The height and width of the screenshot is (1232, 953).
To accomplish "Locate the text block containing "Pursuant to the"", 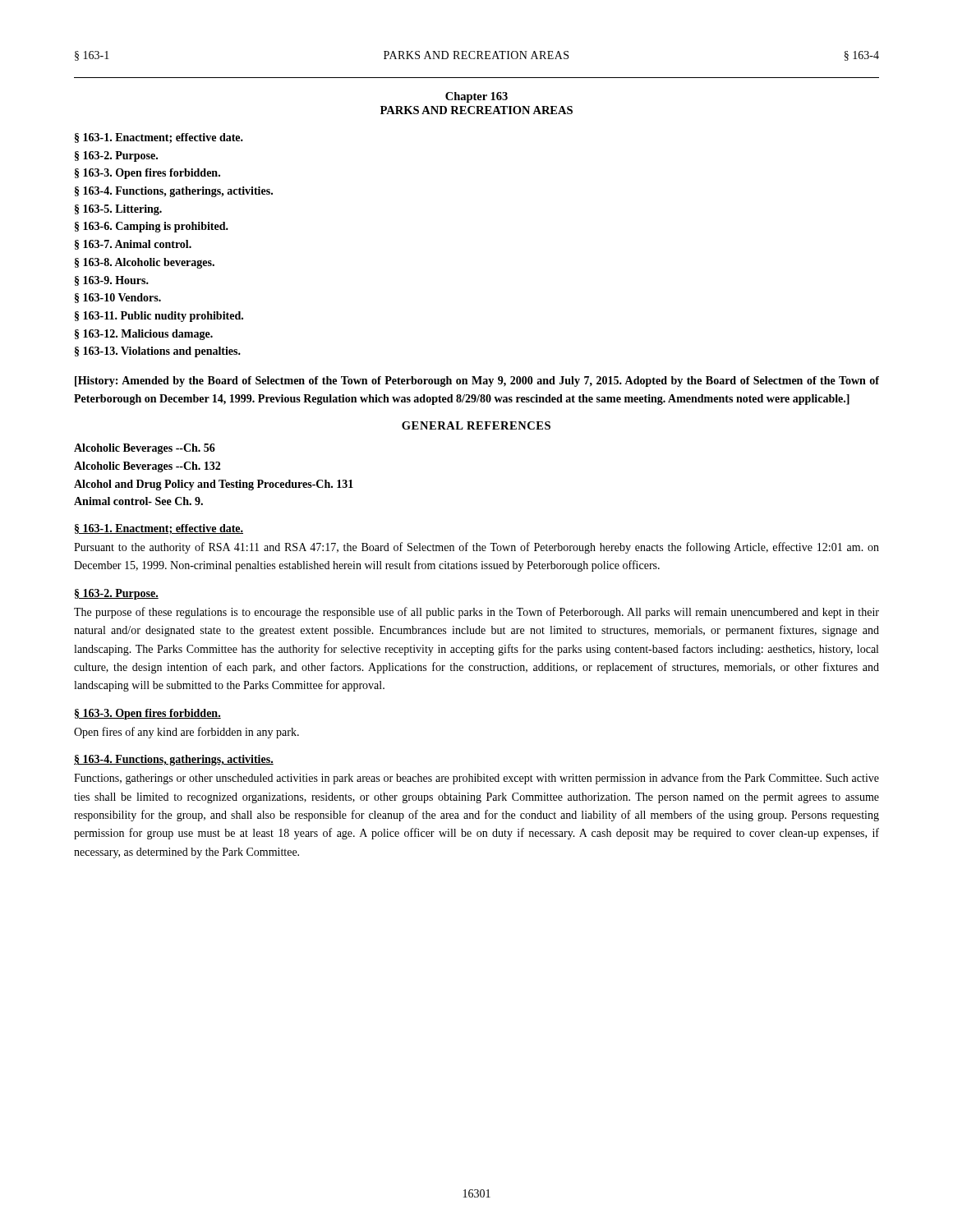I will click(x=476, y=557).
